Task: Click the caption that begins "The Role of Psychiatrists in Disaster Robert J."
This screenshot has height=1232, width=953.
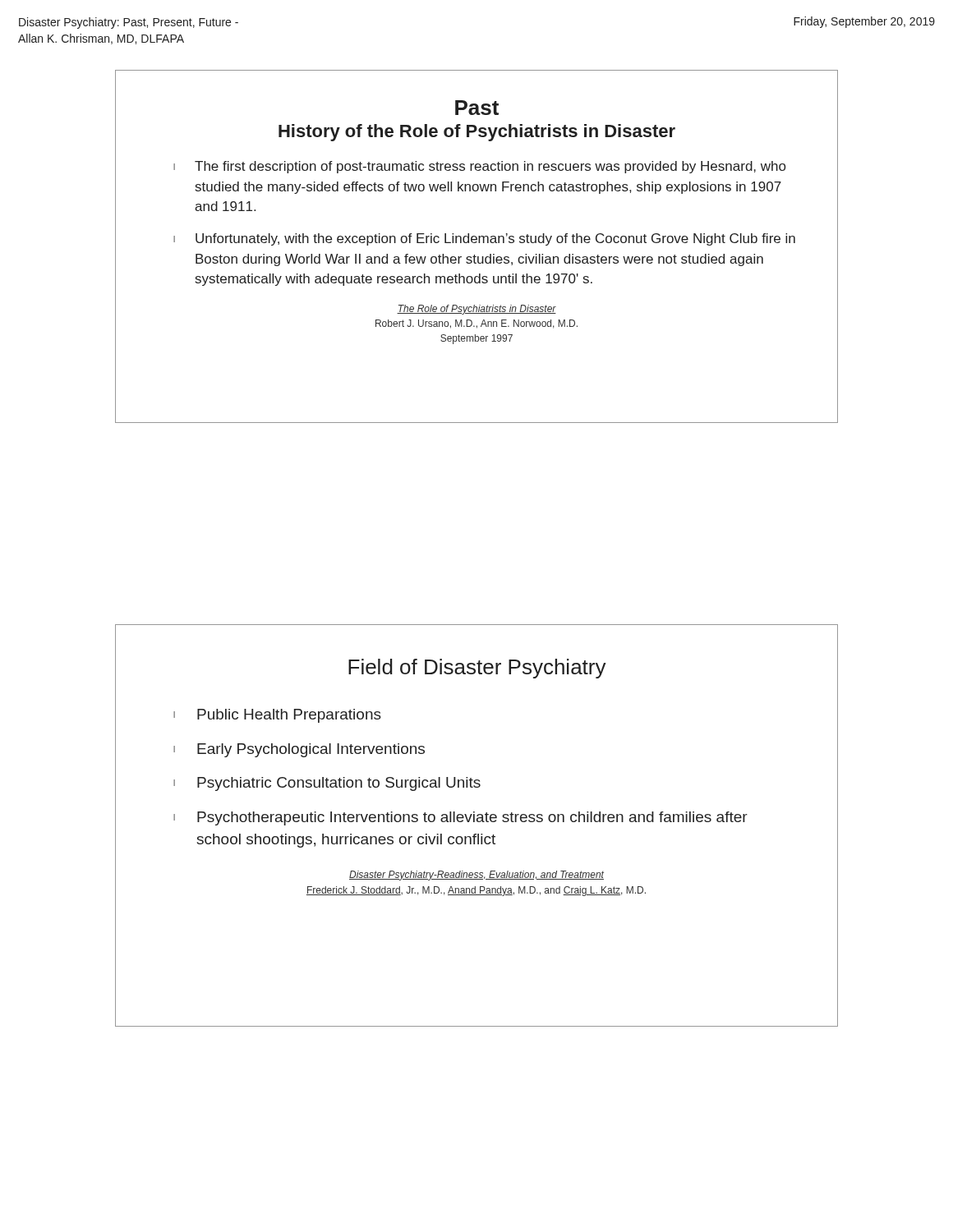Action: (476, 323)
